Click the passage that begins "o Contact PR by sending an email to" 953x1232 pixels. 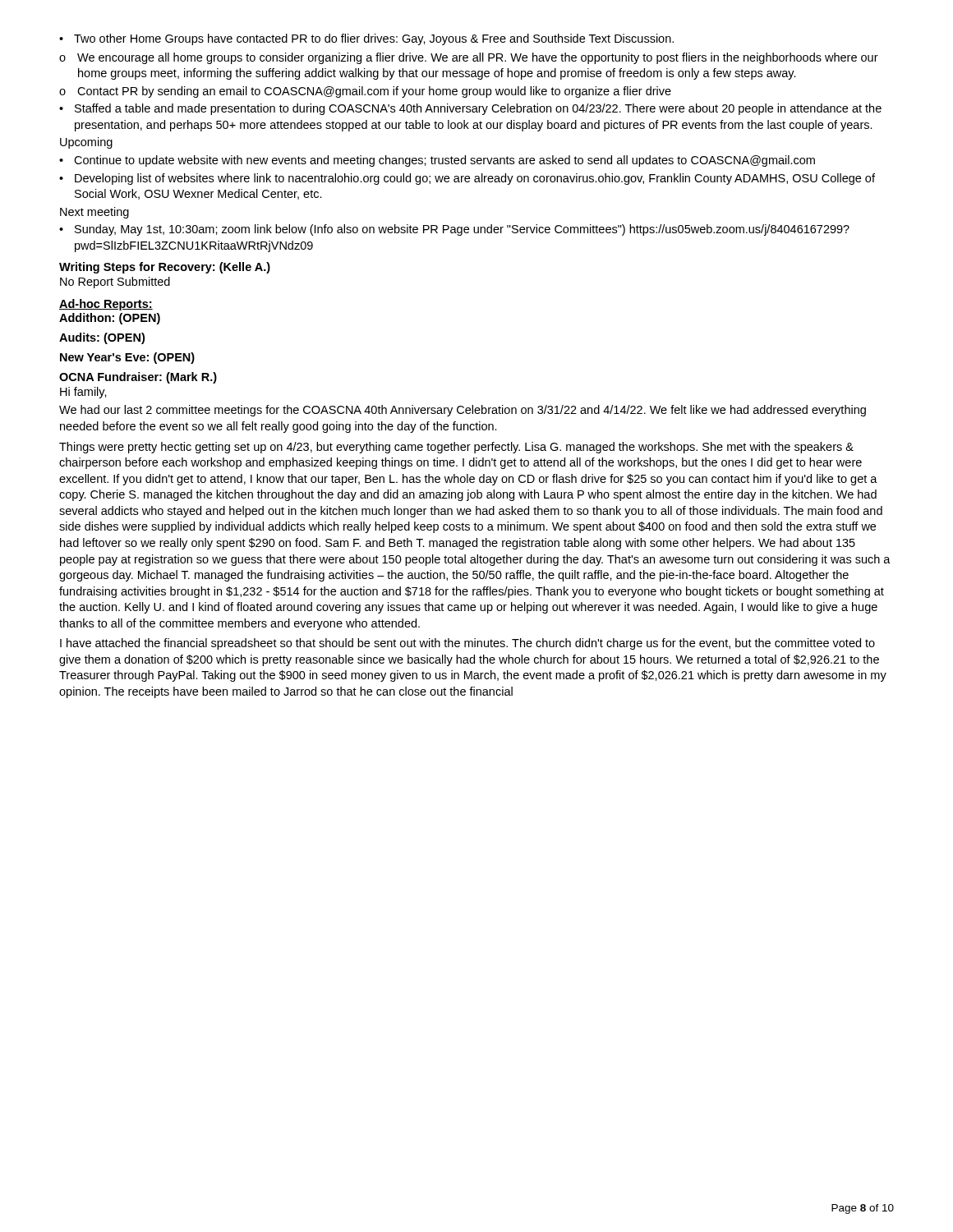(x=476, y=92)
